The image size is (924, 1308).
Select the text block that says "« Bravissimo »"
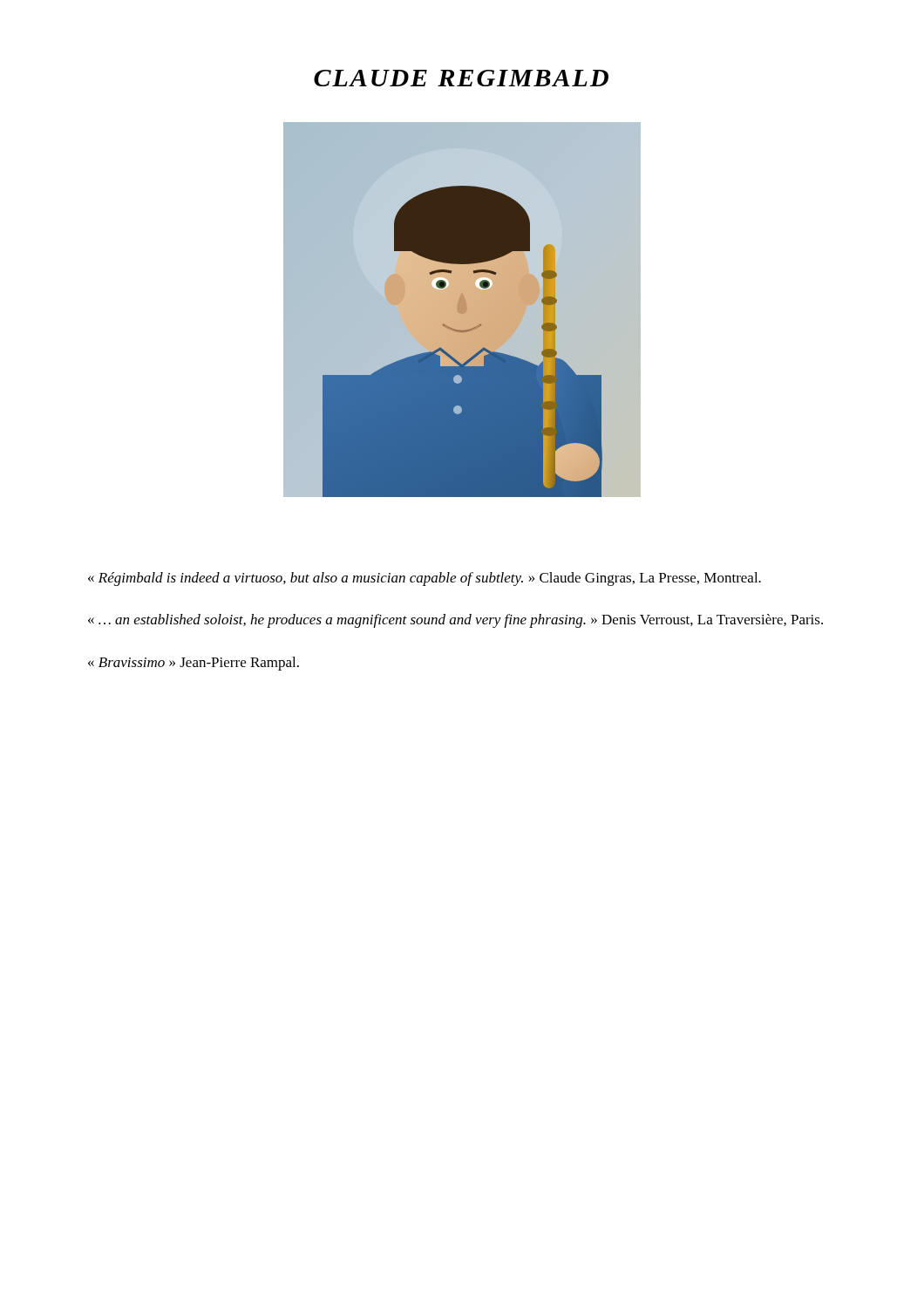point(194,662)
